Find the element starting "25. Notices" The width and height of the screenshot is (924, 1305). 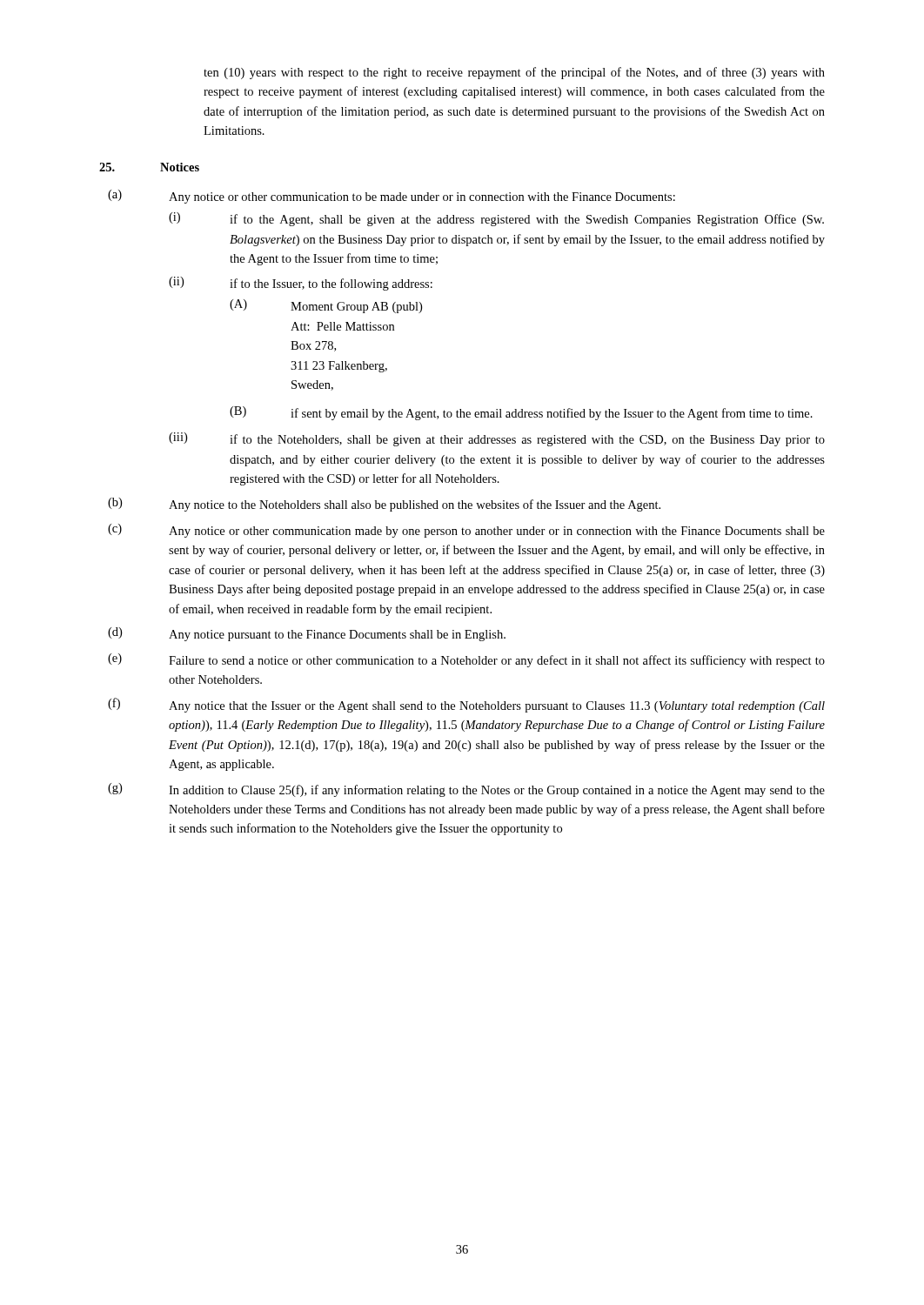(x=149, y=167)
